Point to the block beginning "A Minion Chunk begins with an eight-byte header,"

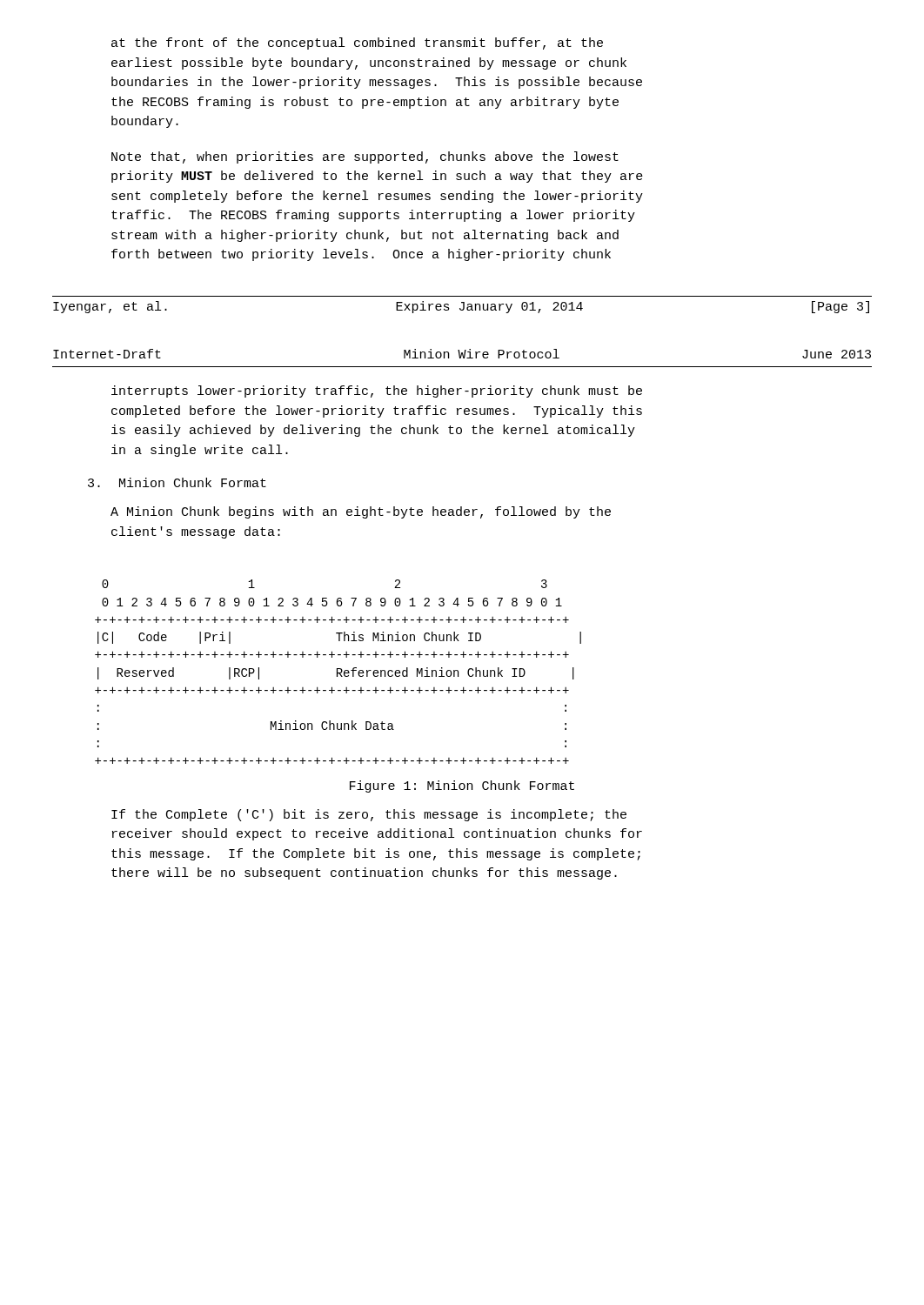pos(349,523)
